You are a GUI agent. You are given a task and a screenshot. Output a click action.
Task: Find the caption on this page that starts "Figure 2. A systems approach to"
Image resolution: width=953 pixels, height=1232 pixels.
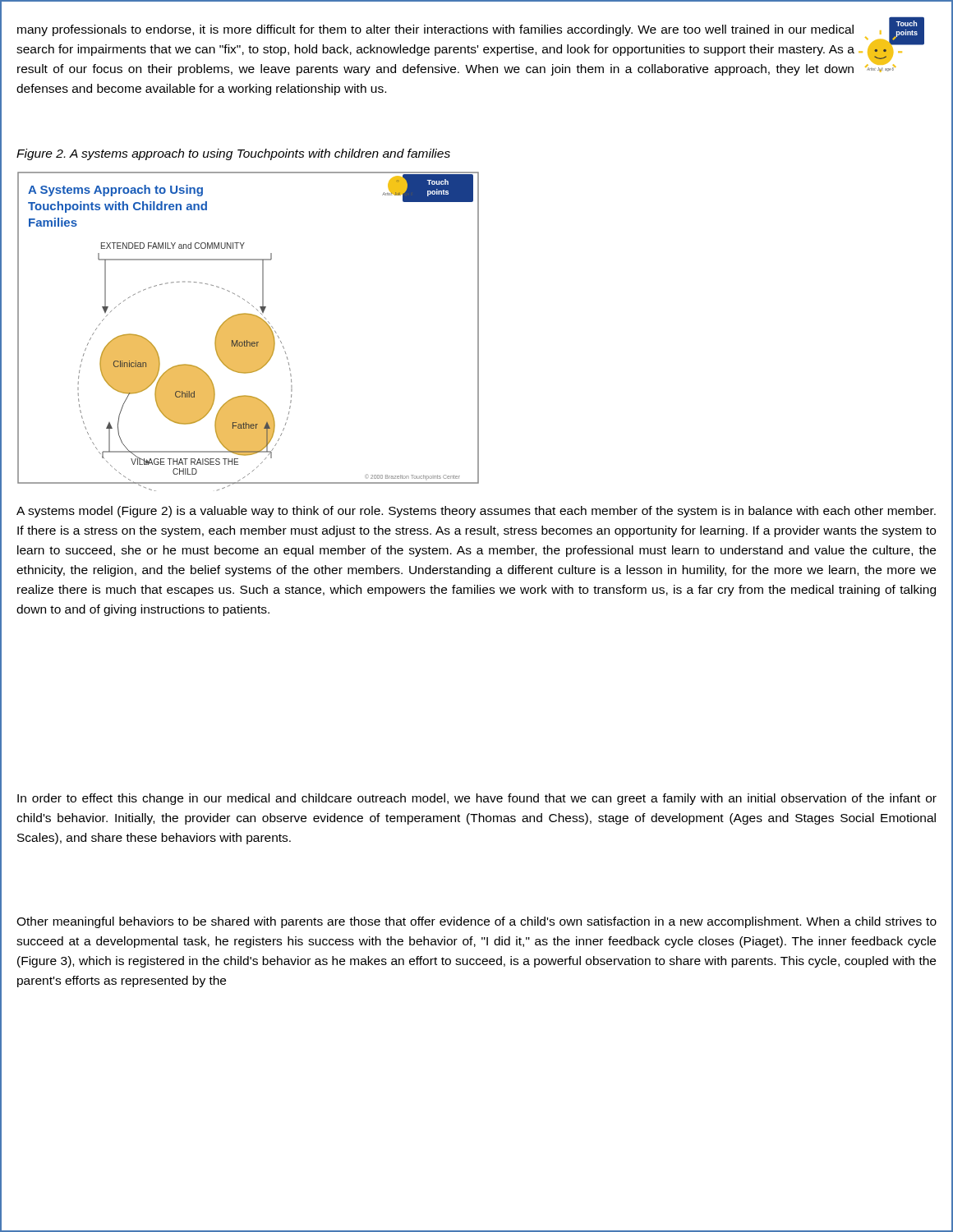click(x=233, y=153)
